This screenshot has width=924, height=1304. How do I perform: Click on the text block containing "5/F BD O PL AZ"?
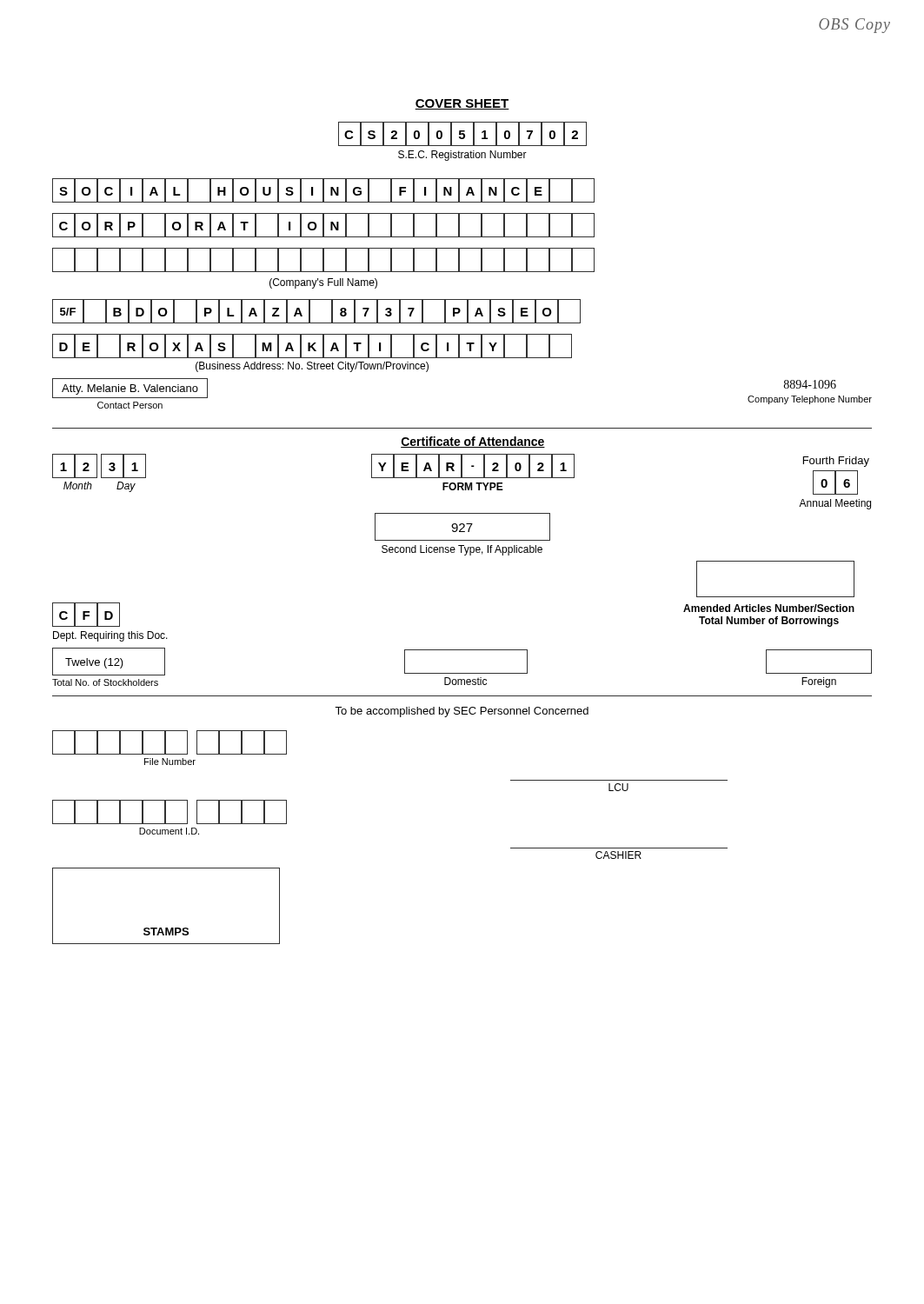(x=316, y=311)
